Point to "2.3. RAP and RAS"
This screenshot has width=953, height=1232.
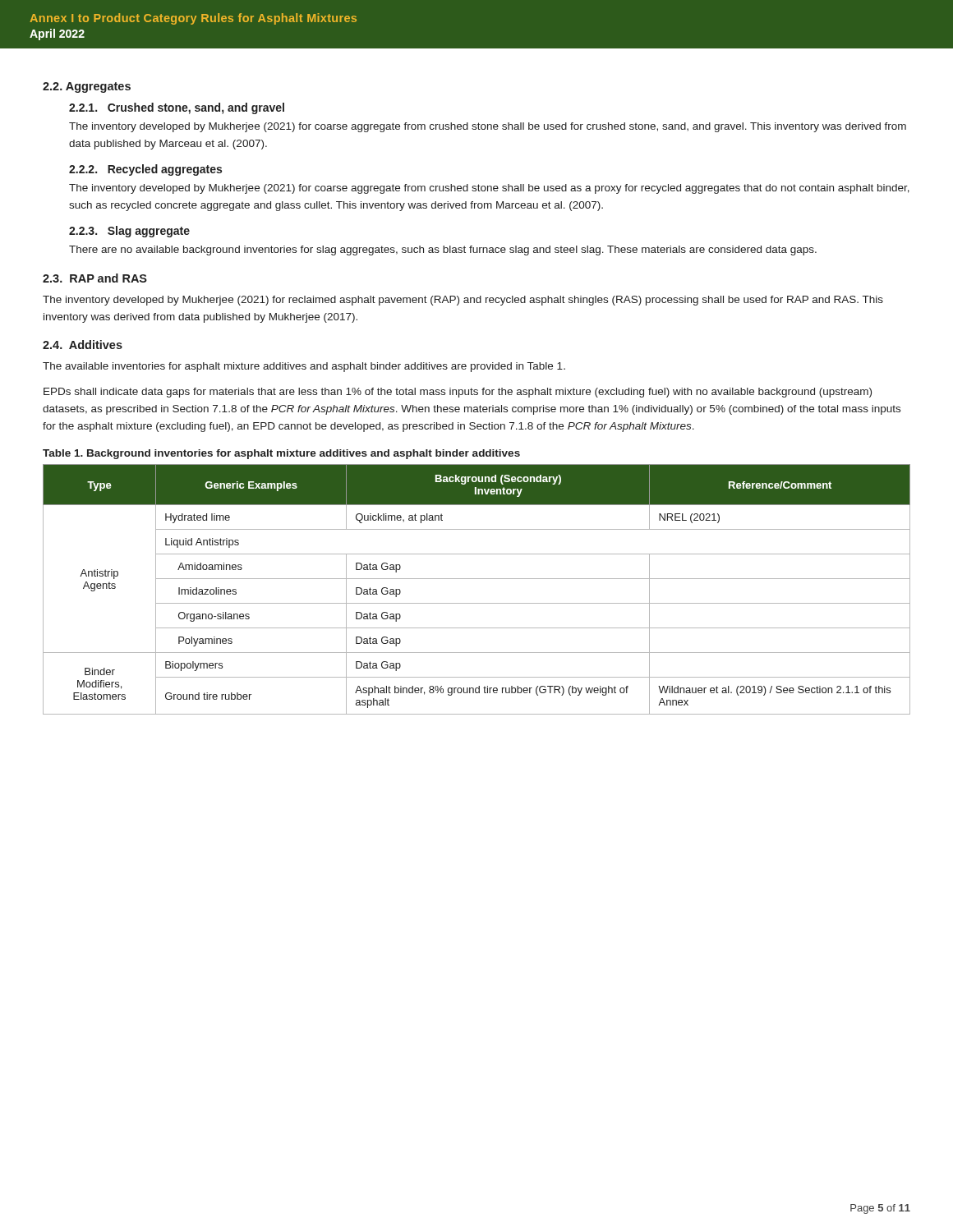tap(95, 278)
